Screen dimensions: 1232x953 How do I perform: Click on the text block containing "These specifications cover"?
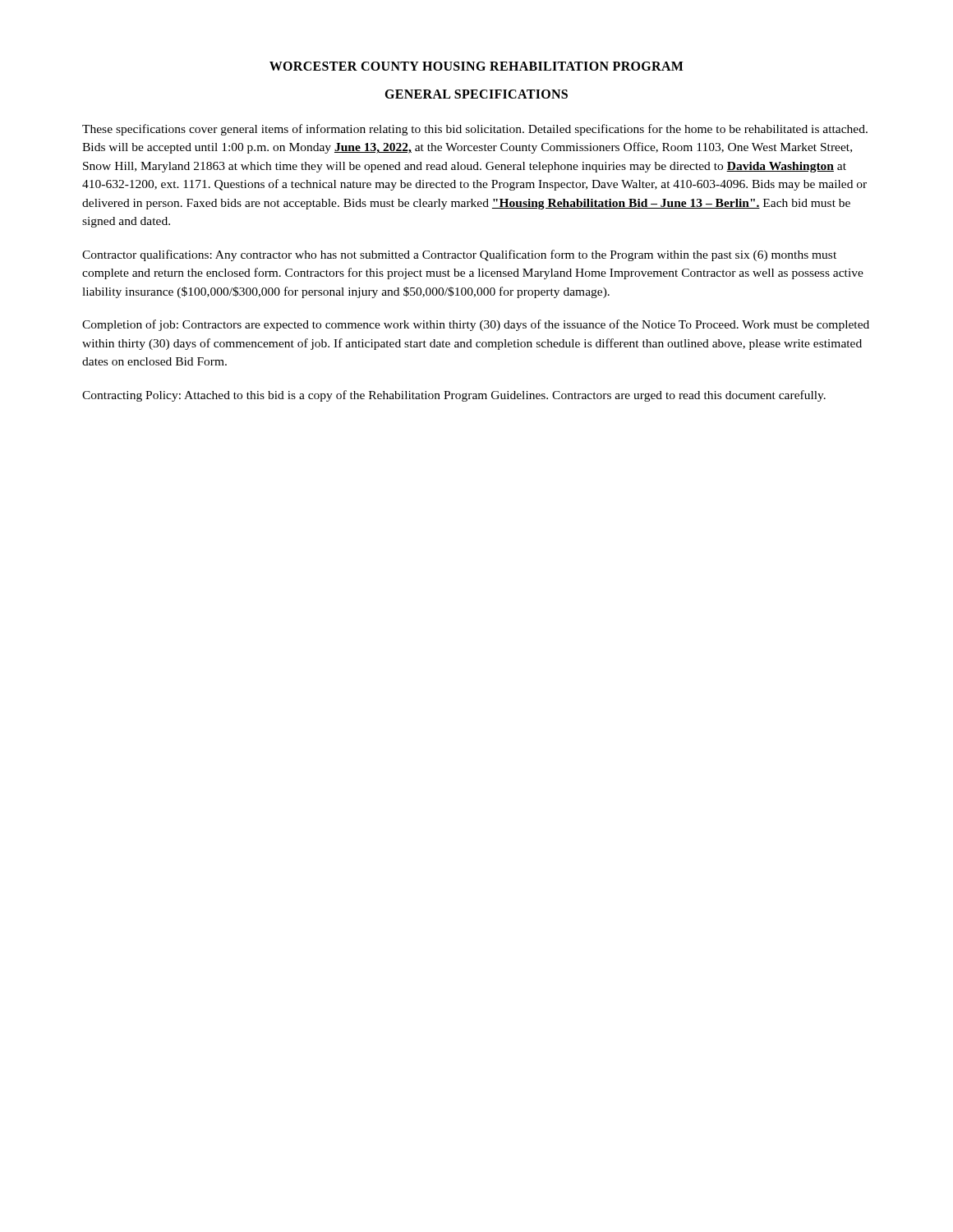coord(475,175)
